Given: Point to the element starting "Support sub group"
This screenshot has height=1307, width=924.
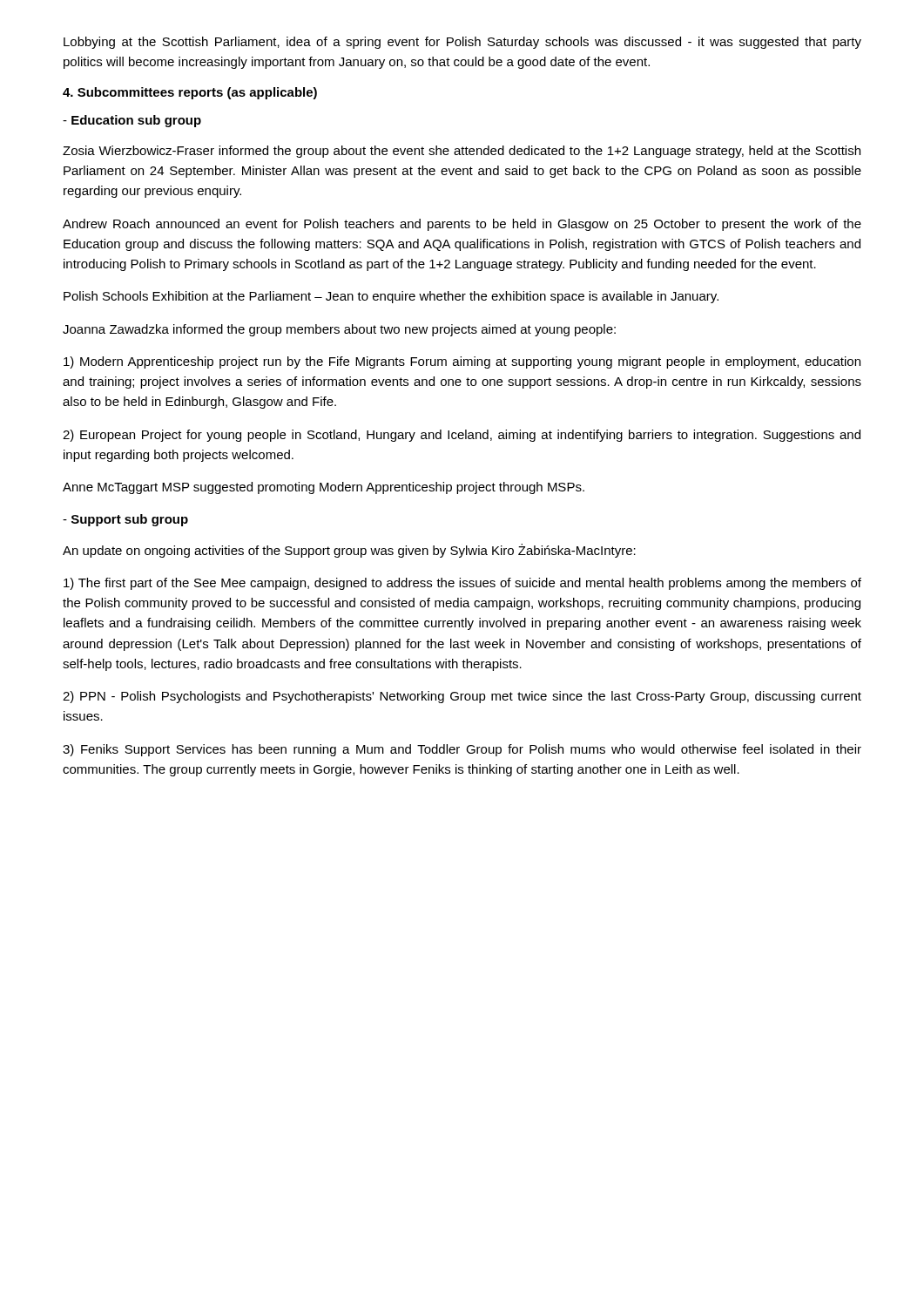Looking at the screenshot, I should click(x=125, y=519).
